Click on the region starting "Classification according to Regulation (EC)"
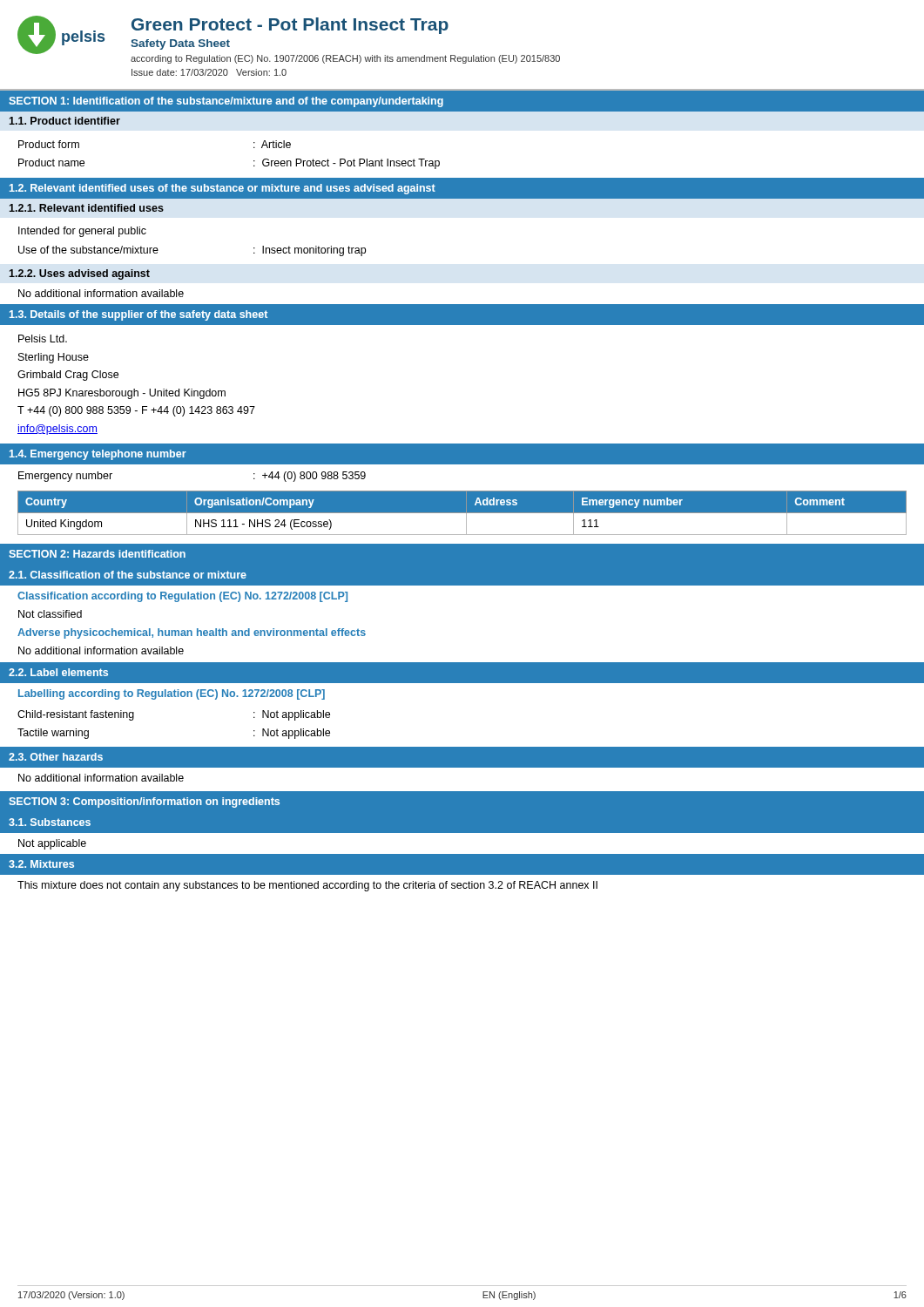The image size is (924, 1307). click(x=183, y=596)
